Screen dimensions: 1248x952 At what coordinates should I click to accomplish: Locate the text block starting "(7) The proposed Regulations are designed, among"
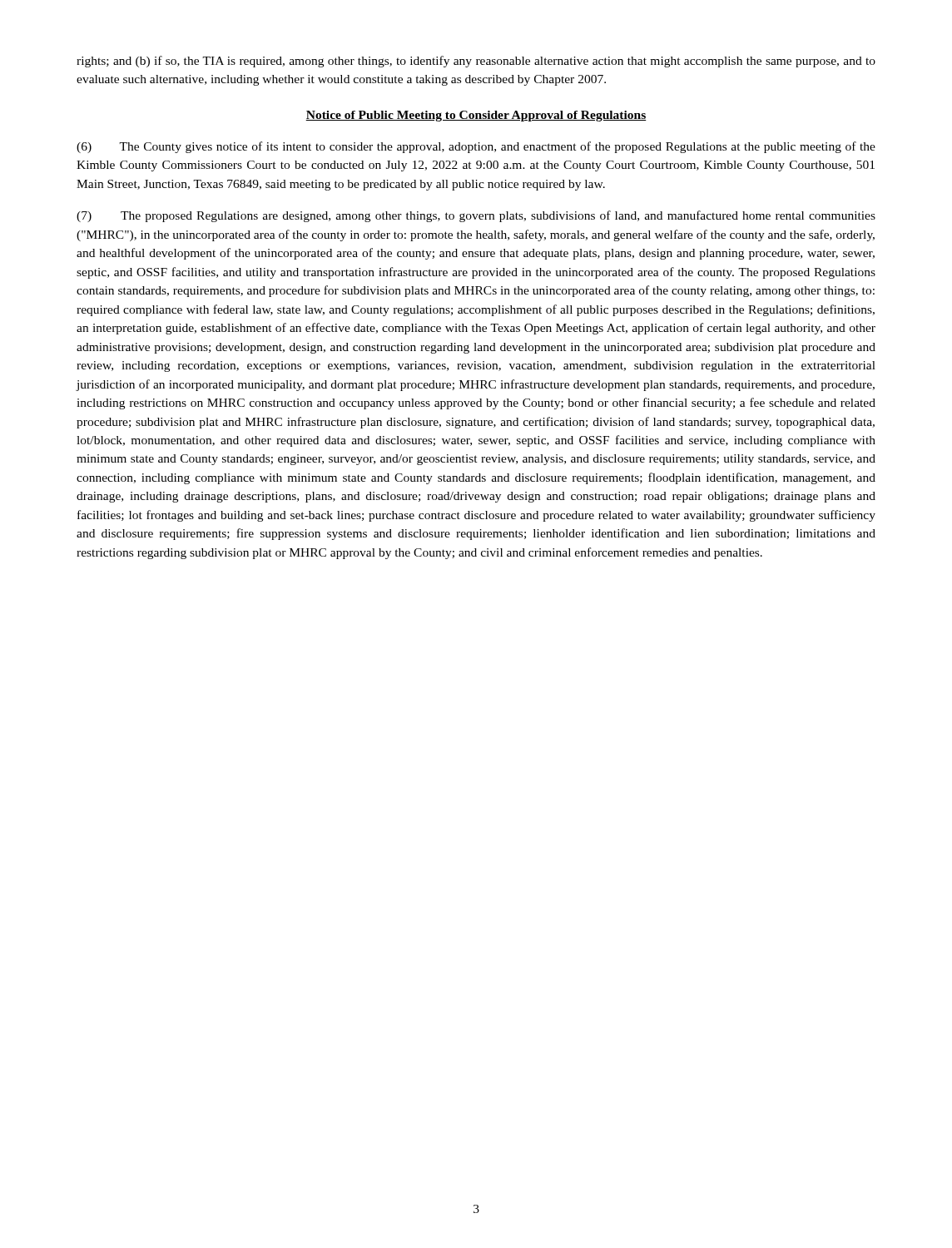click(476, 383)
